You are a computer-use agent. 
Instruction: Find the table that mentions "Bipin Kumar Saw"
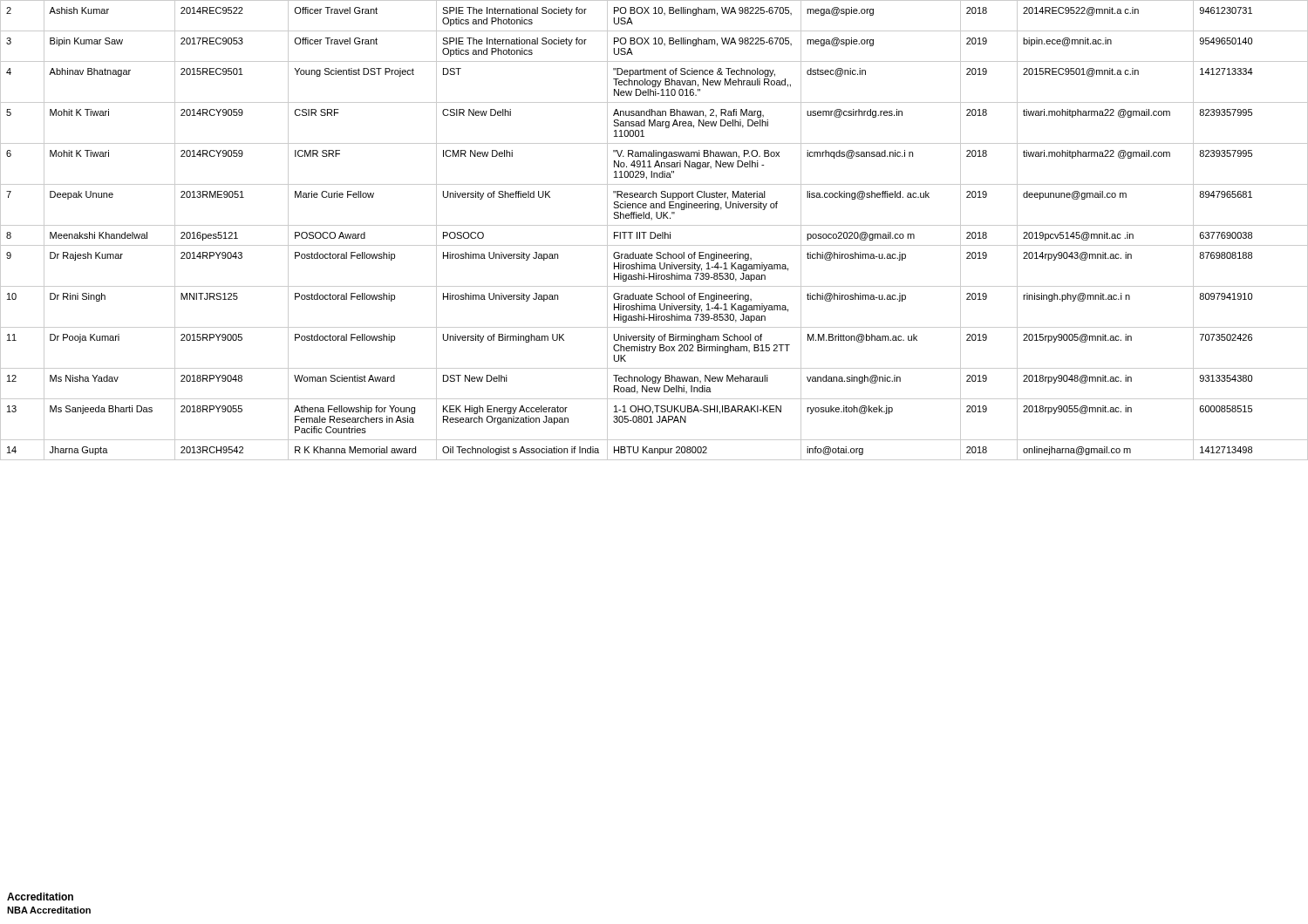point(654,230)
